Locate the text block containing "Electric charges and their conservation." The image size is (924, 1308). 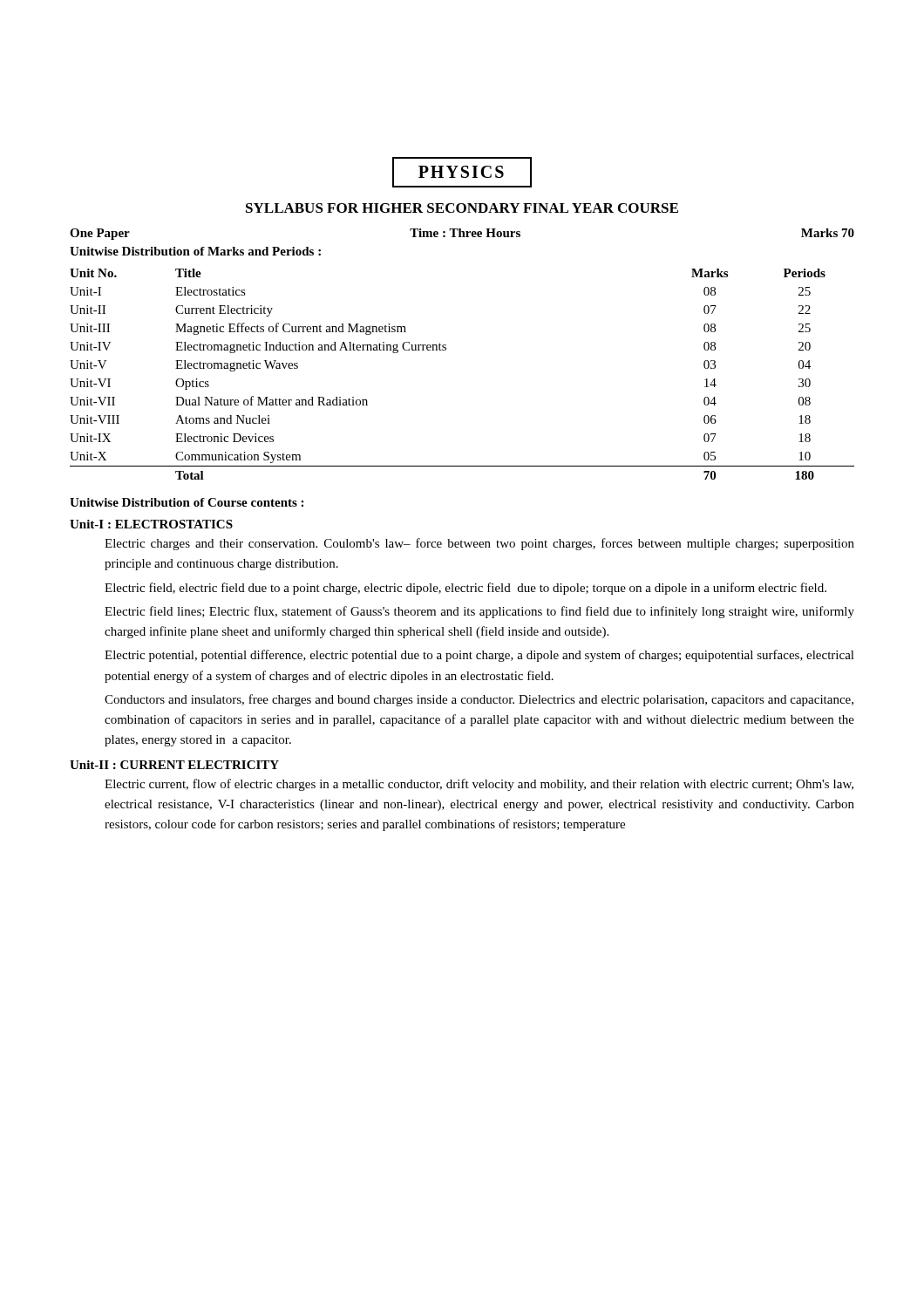pyautogui.click(x=479, y=553)
